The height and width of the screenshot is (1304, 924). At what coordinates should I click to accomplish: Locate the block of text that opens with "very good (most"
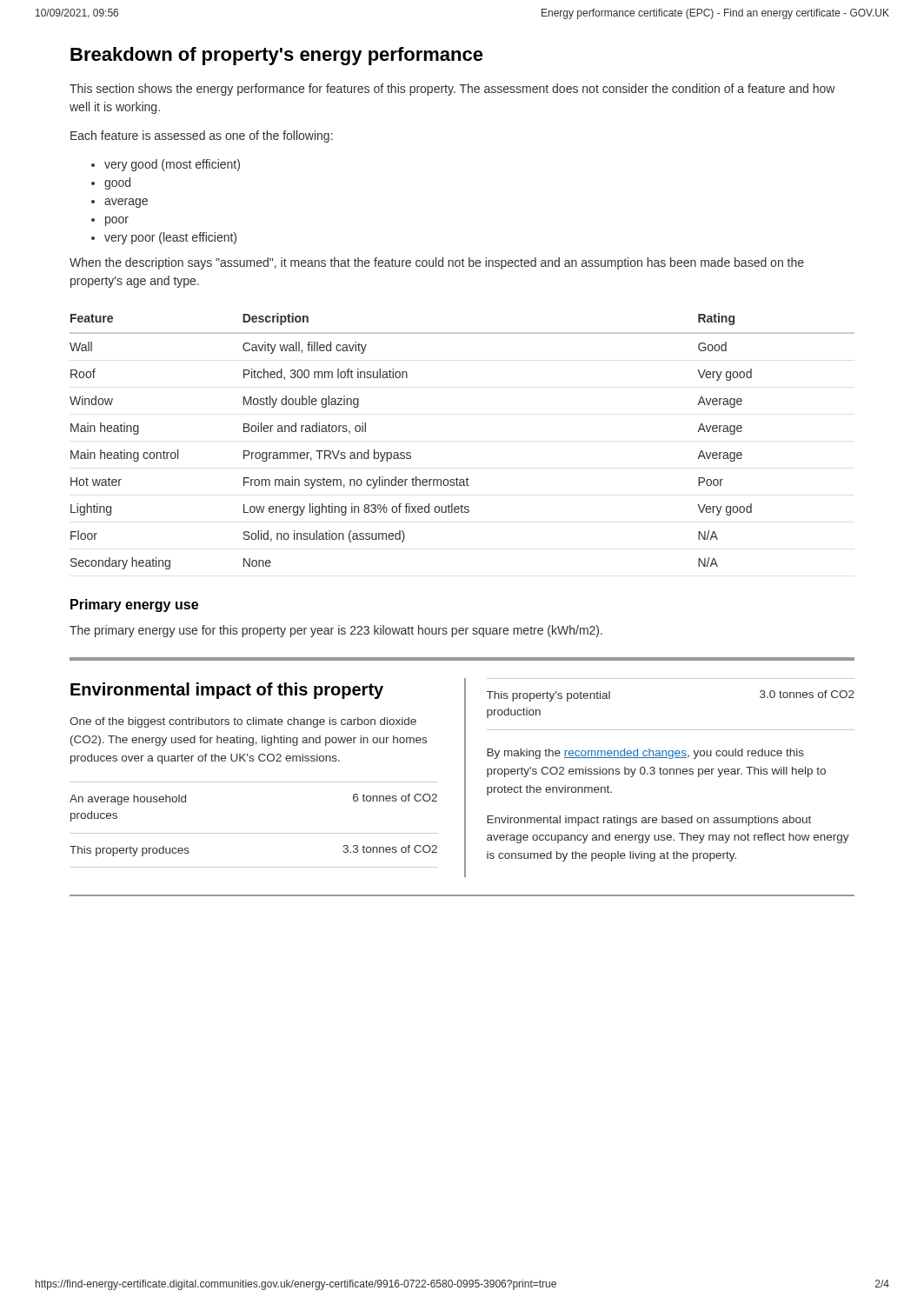(x=173, y=164)
